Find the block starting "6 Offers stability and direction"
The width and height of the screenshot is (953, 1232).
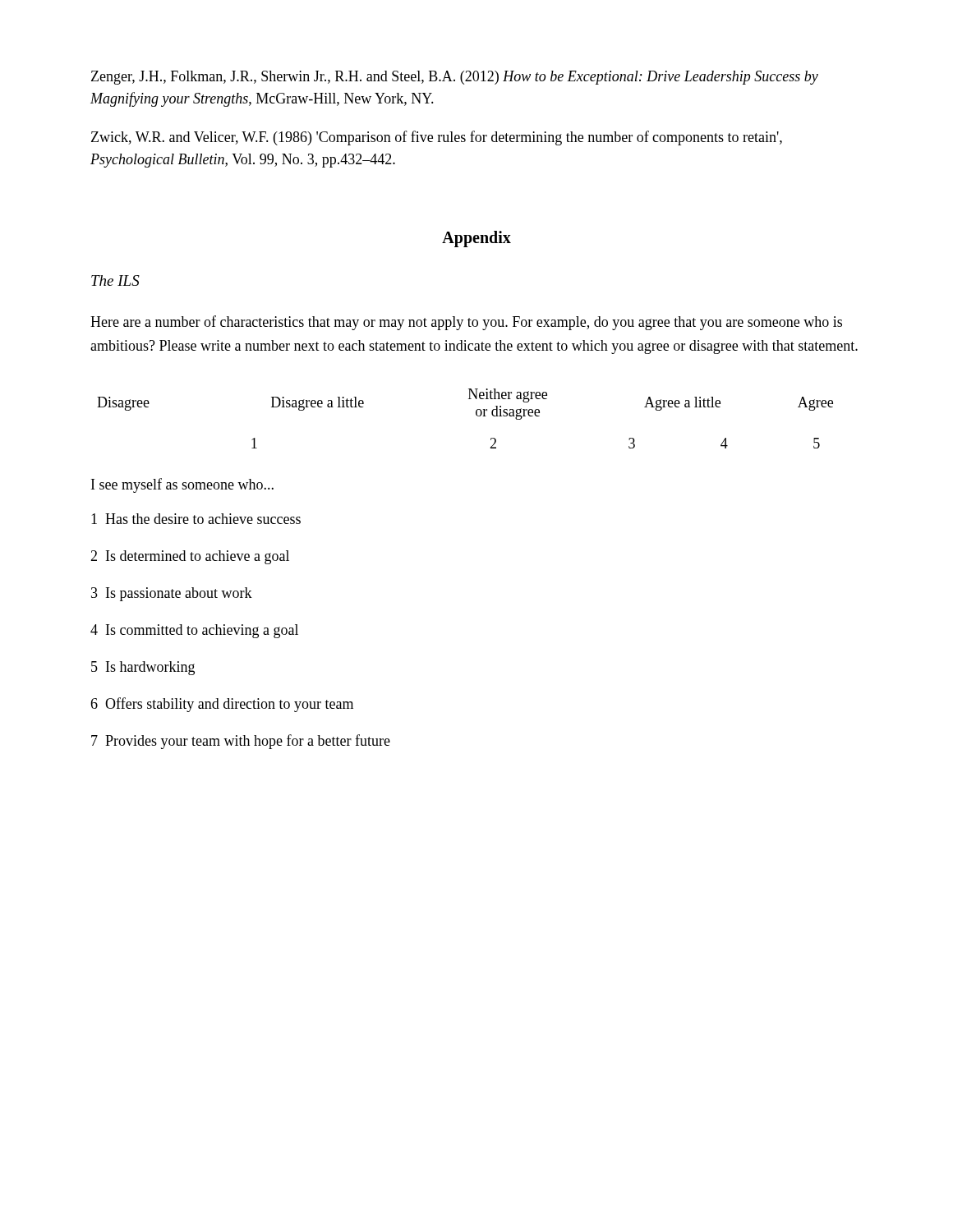coord(222,704)
